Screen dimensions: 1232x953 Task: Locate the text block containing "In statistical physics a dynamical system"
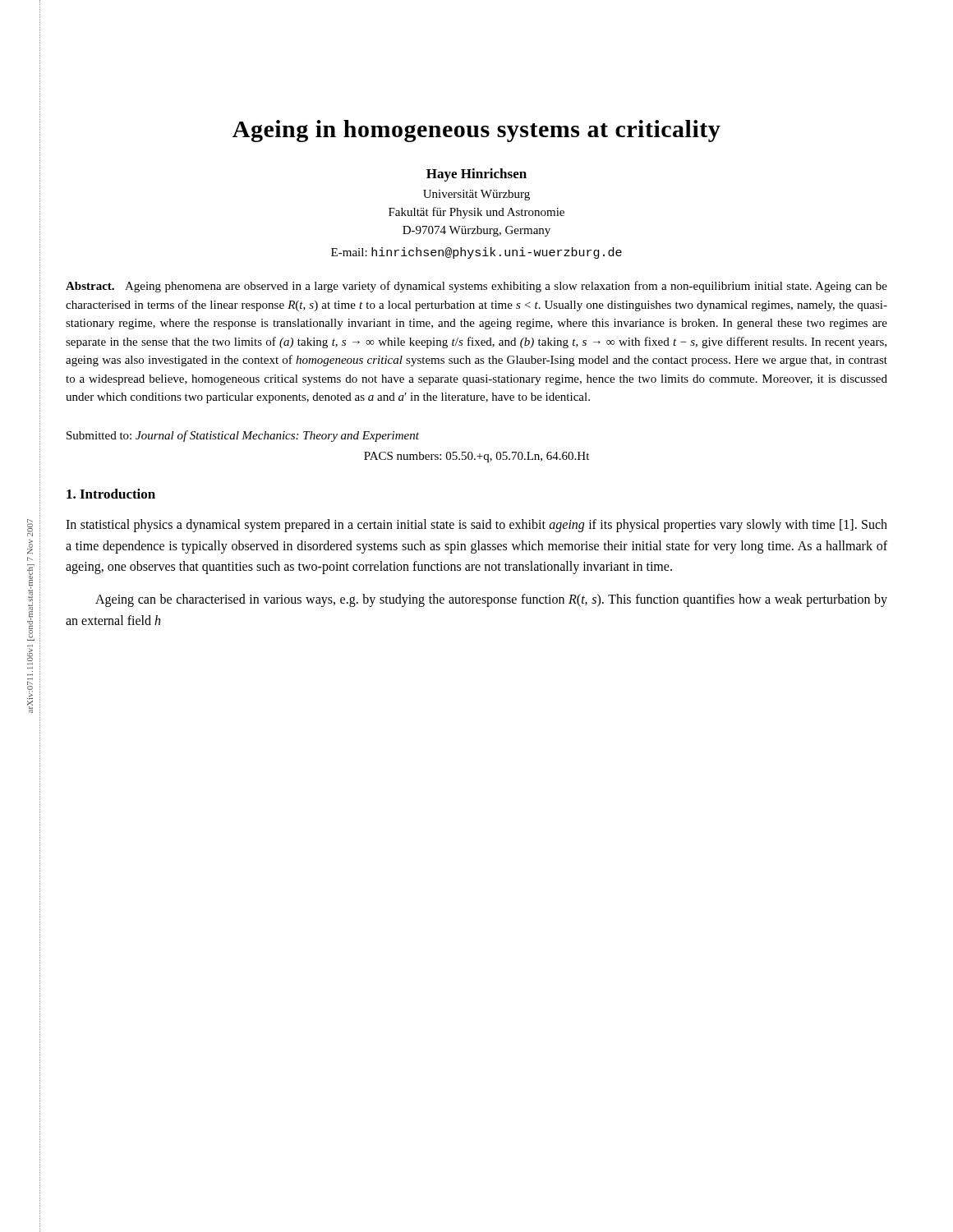point(476,546)
